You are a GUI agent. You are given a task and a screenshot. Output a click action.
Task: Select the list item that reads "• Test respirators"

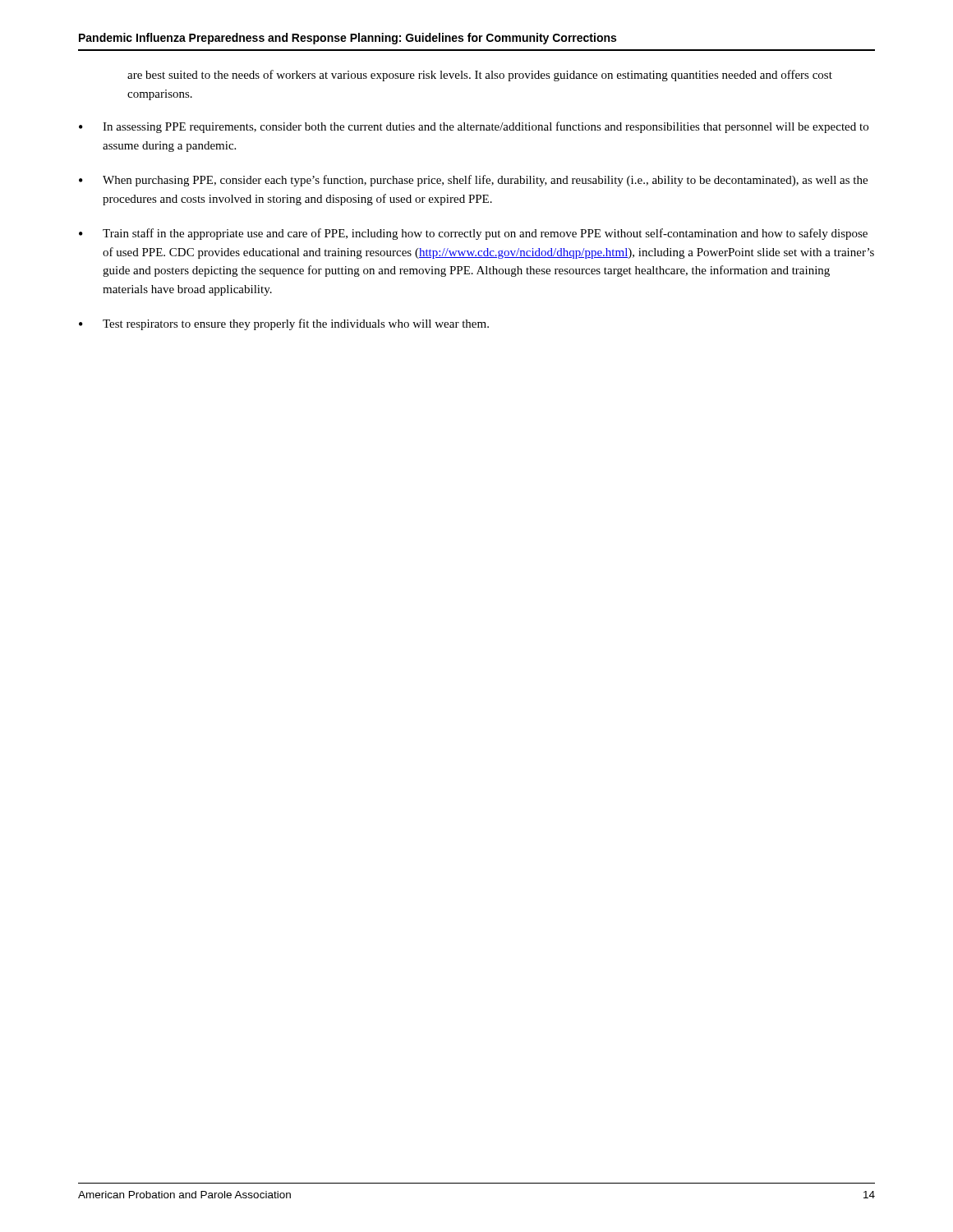click(x=476, y=325)
